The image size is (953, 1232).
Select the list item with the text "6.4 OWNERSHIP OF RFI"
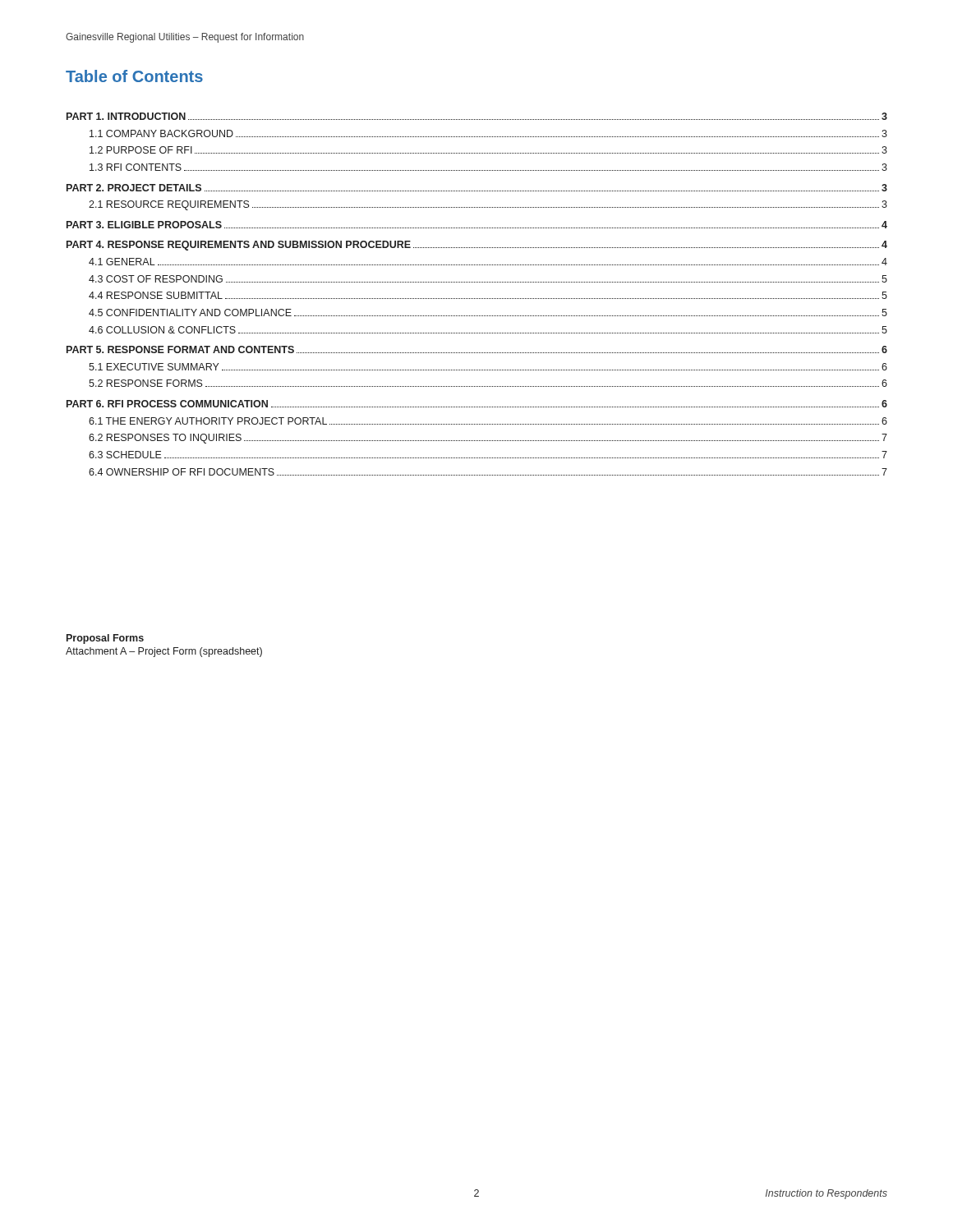[x=488, y=472]
